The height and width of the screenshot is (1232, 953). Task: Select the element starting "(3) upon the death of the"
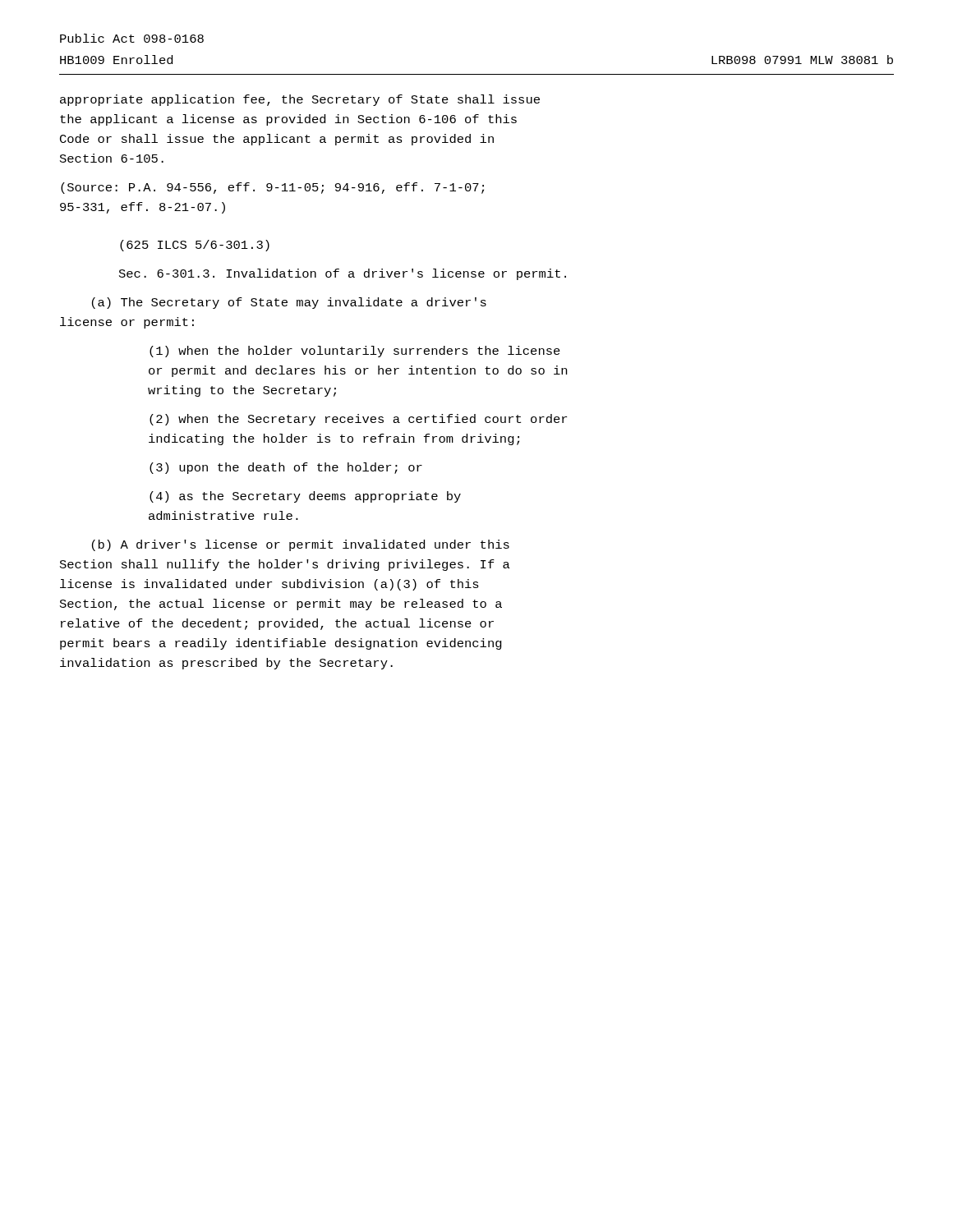pos(286,468)
